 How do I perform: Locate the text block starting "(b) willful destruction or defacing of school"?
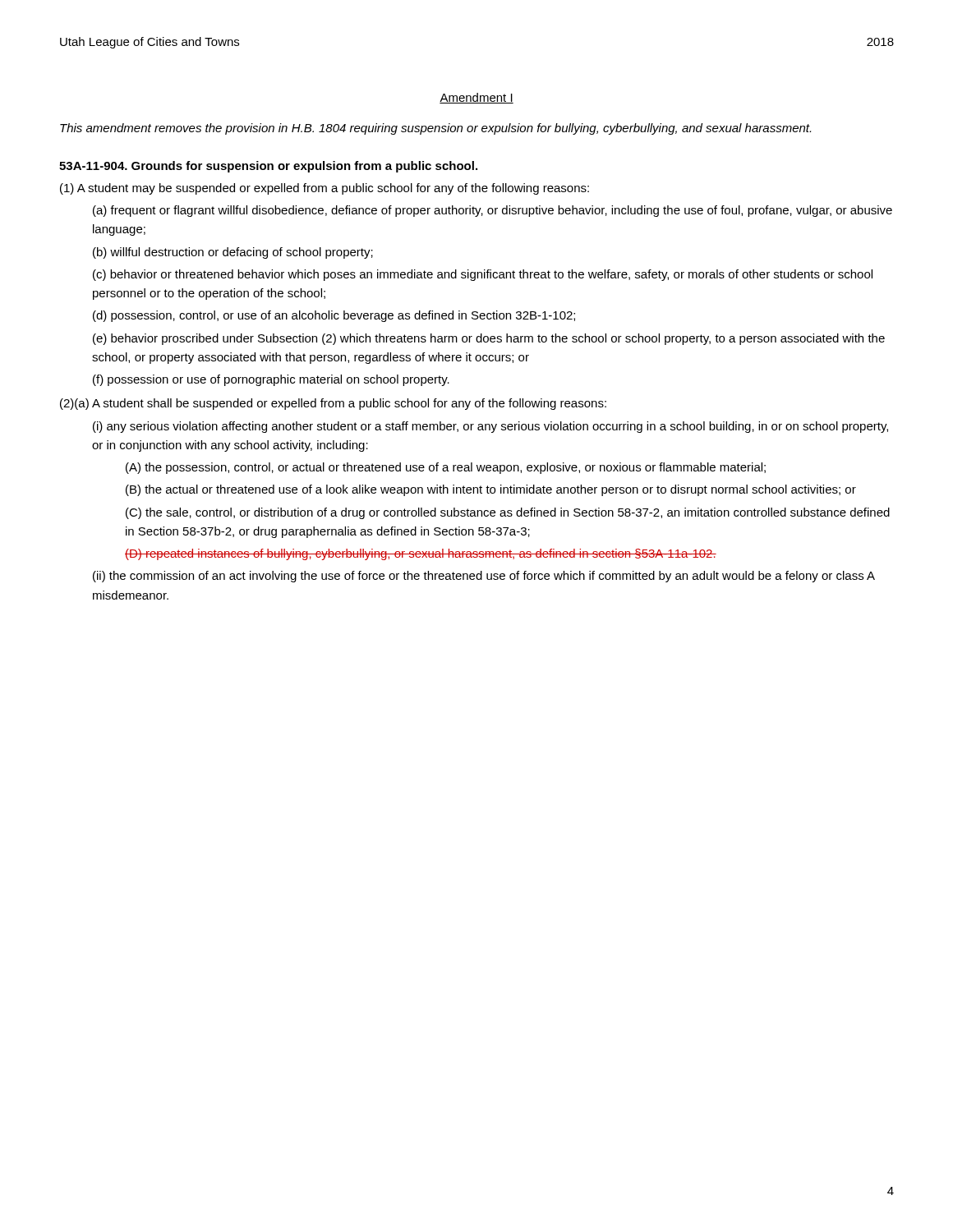point(233,251)
